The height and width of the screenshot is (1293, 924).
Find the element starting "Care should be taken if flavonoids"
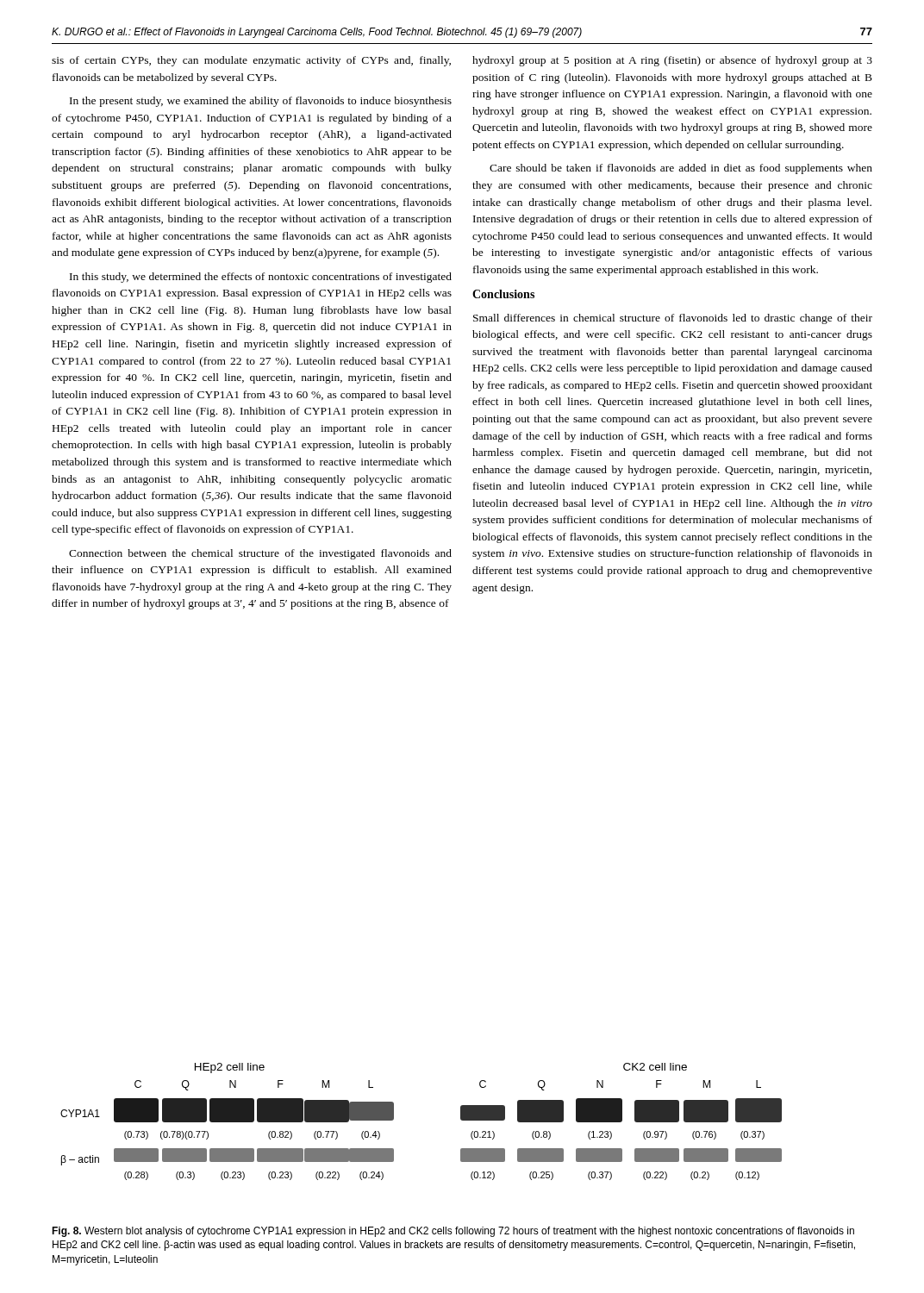672,219
